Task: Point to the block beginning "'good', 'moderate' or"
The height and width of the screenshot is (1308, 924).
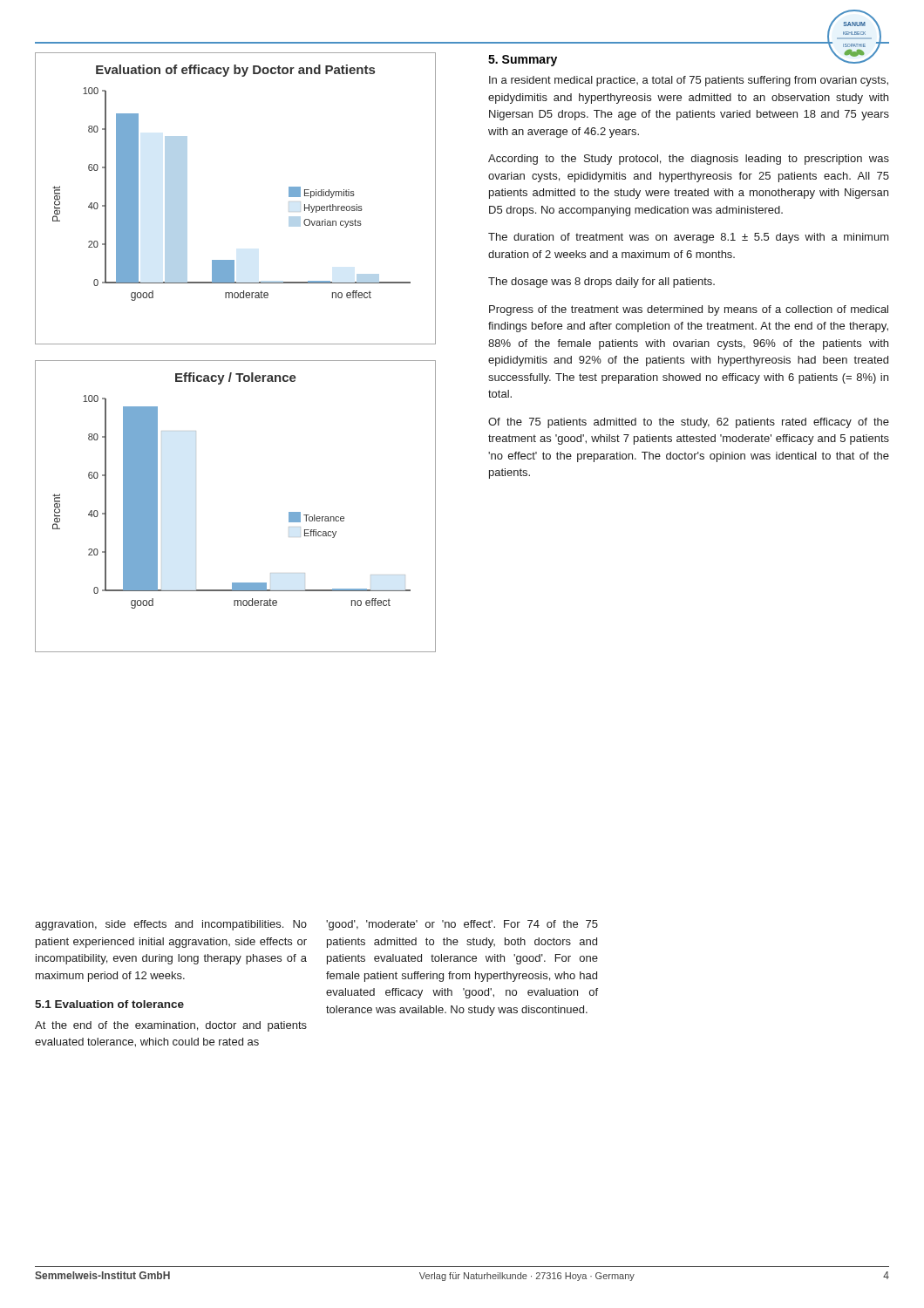Action: pyautogui.click(x=462, y=966)
